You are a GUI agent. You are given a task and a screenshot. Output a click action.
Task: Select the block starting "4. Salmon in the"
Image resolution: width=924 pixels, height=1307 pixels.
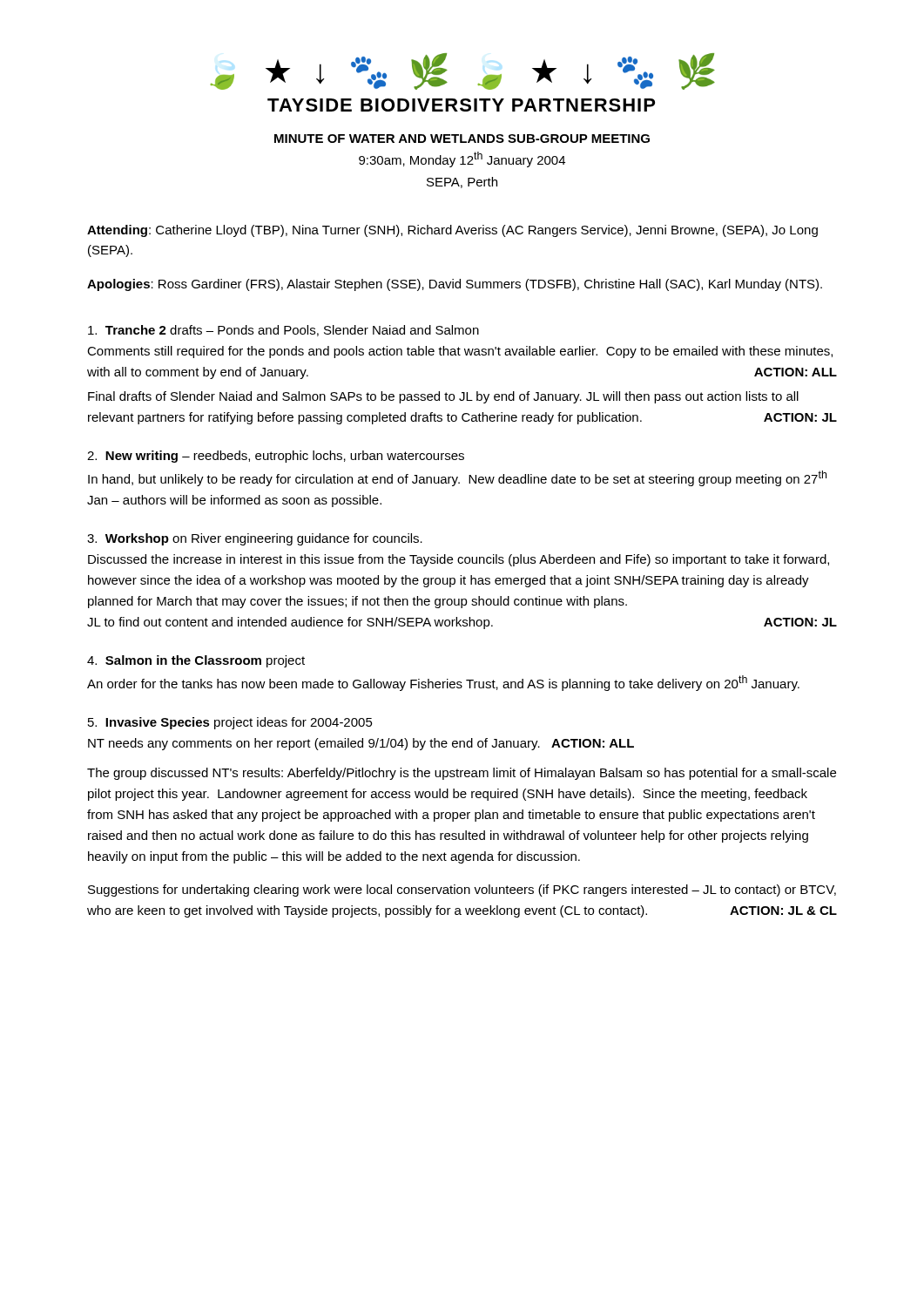tap(462, 673)
